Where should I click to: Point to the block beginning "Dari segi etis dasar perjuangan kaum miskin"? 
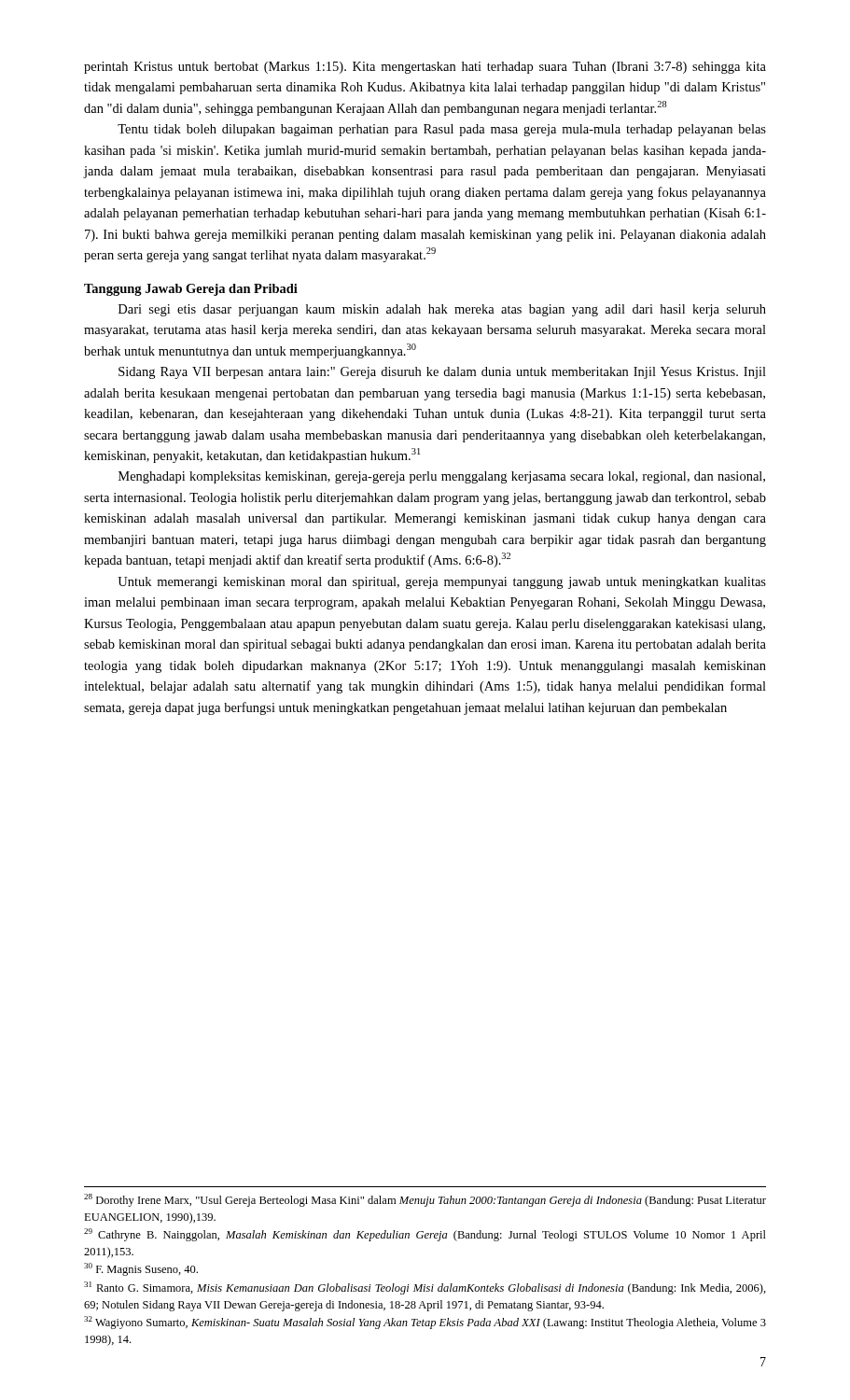(425, 330)
